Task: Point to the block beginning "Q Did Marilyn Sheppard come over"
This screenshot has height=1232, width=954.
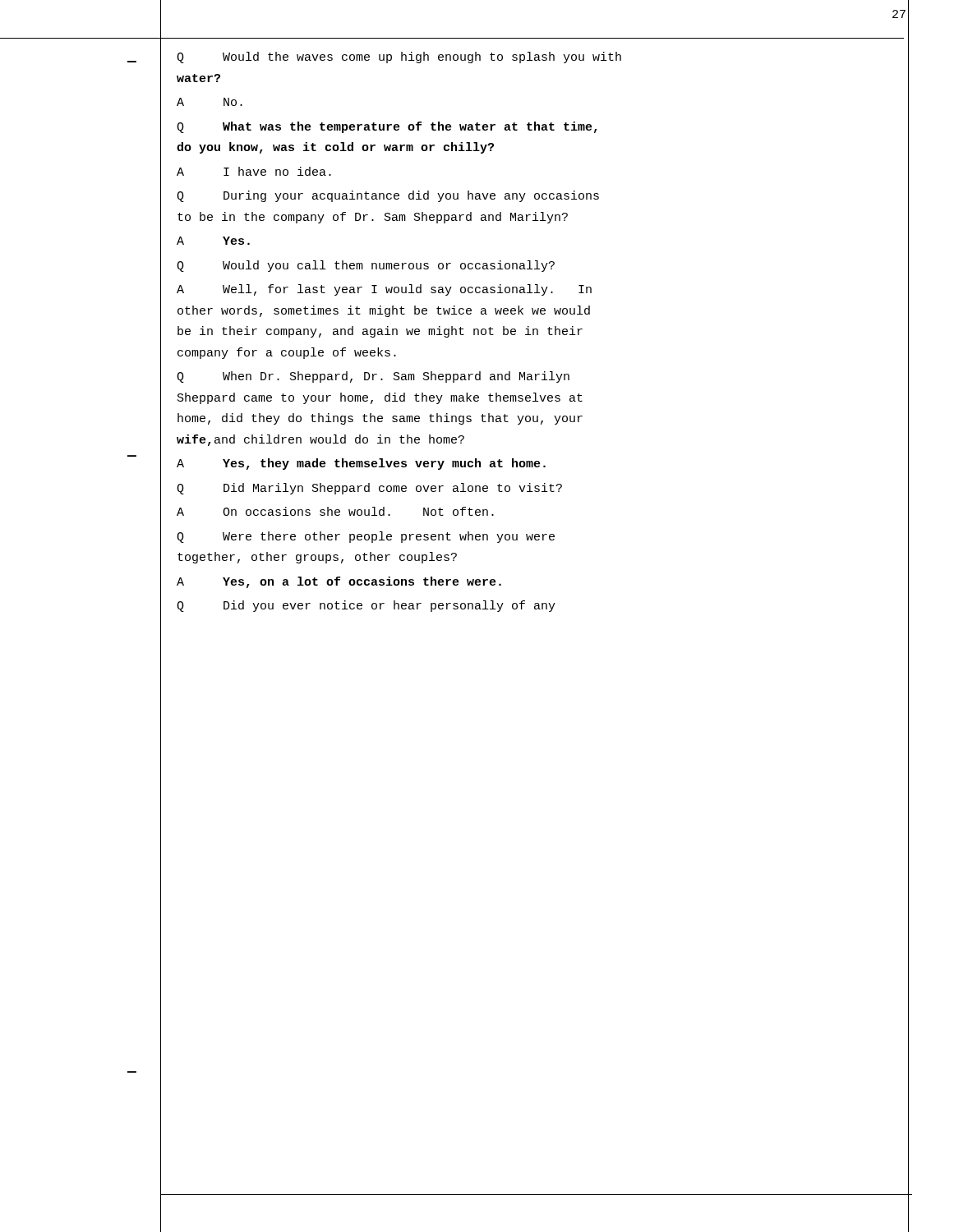Action: click(x=537, y=489)
